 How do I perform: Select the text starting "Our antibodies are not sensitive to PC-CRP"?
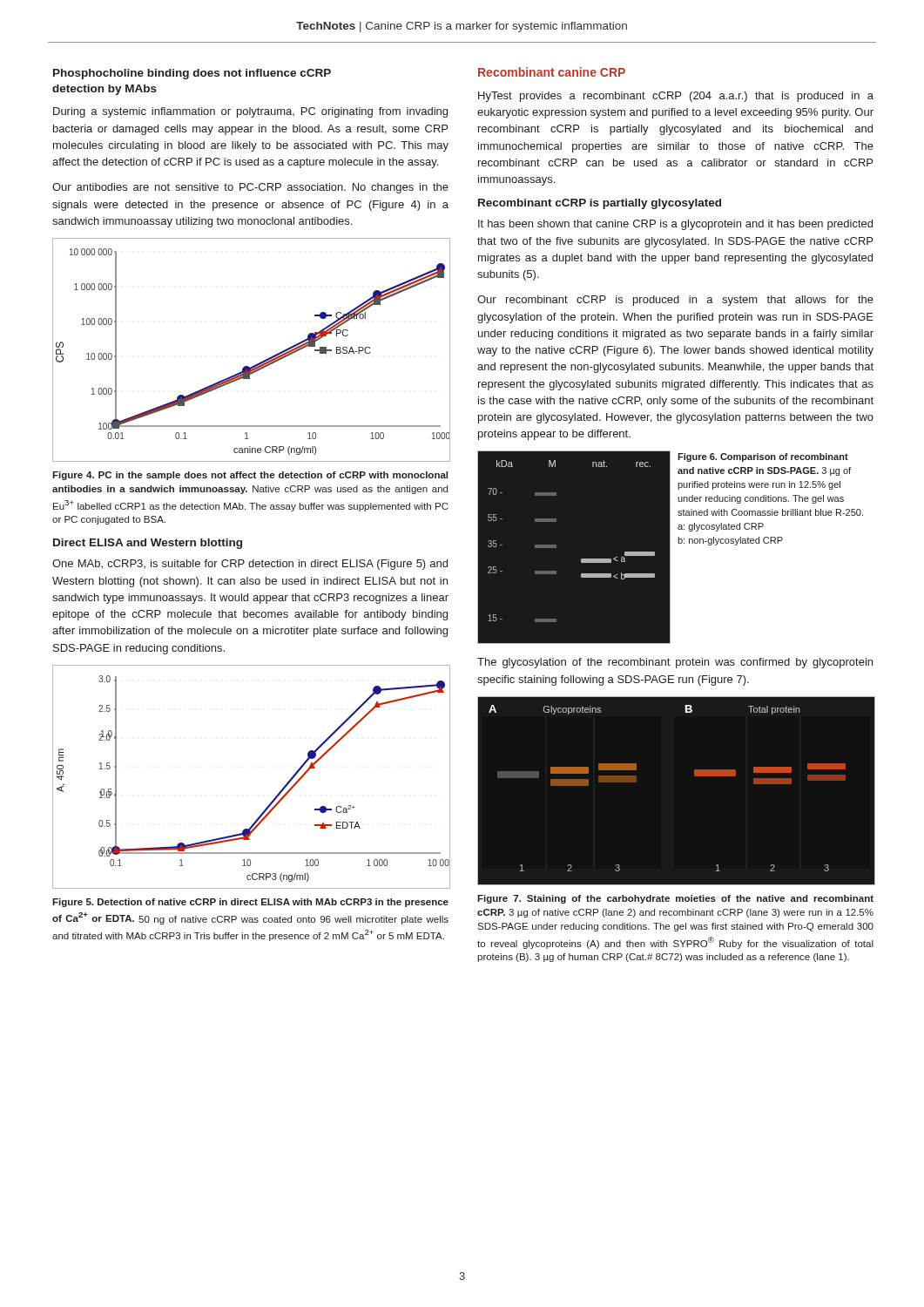point(250,204)
